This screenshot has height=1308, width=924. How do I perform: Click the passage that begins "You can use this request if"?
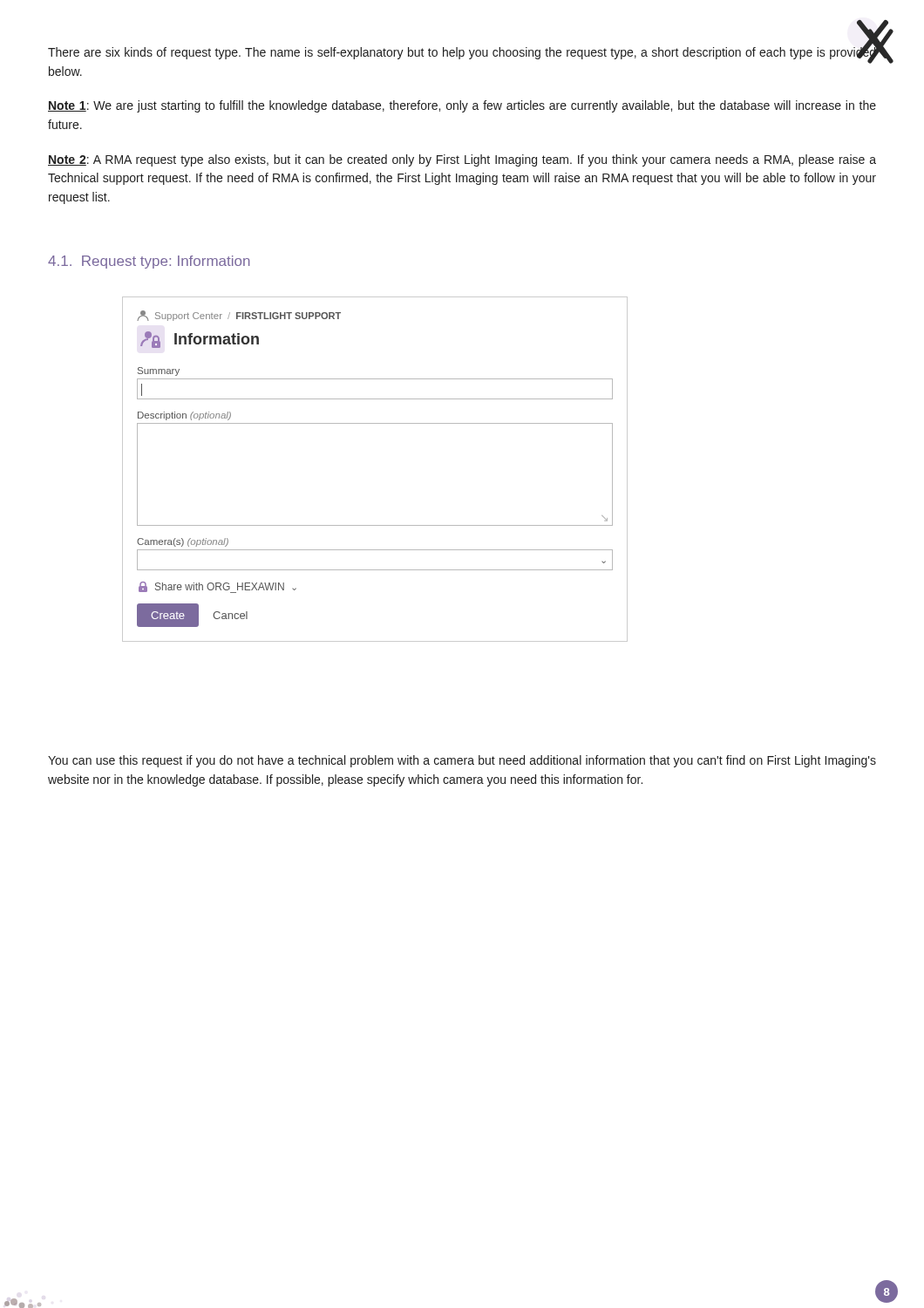tap(462, 771)
